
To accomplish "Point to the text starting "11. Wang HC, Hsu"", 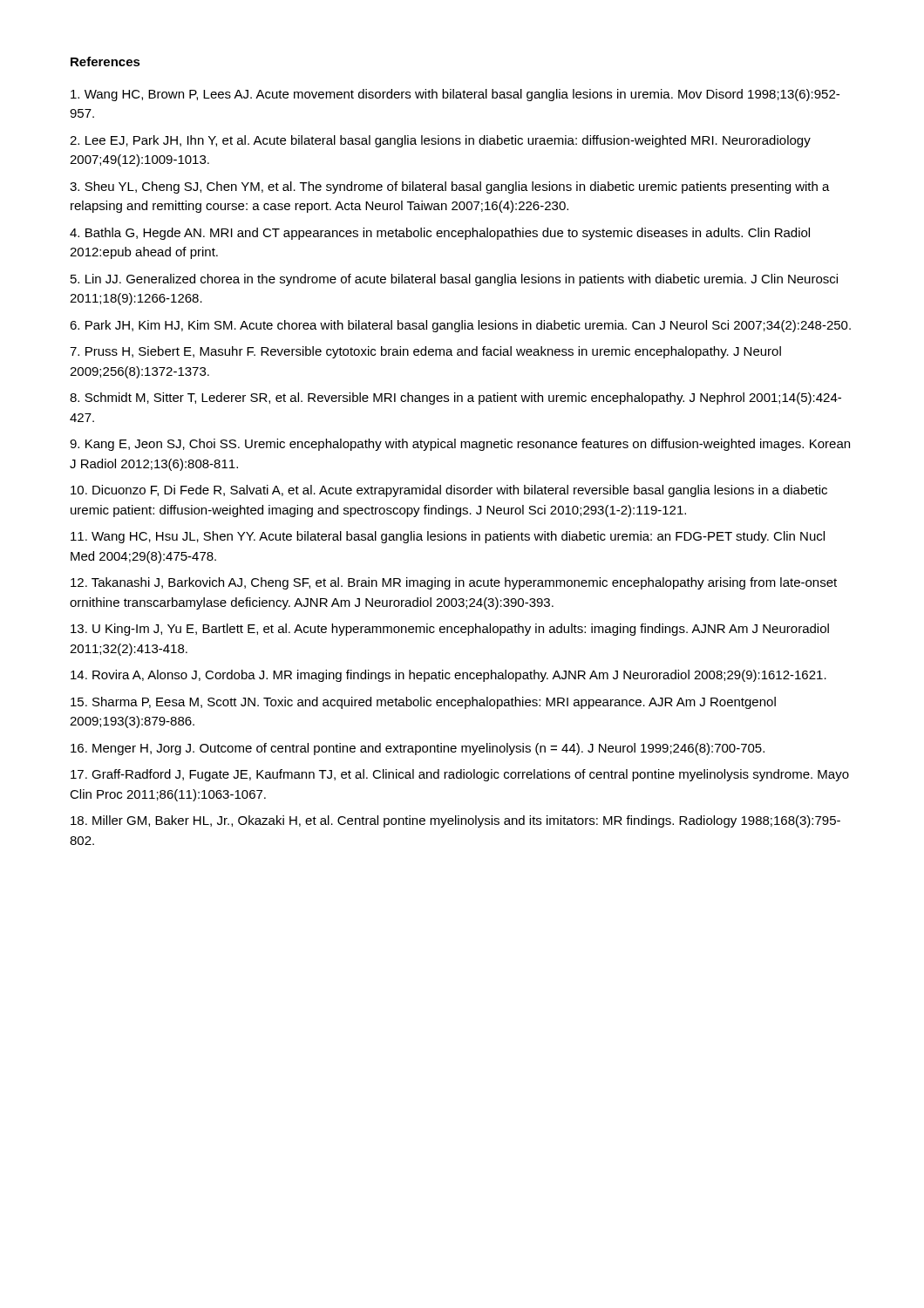I will (448, 546).
